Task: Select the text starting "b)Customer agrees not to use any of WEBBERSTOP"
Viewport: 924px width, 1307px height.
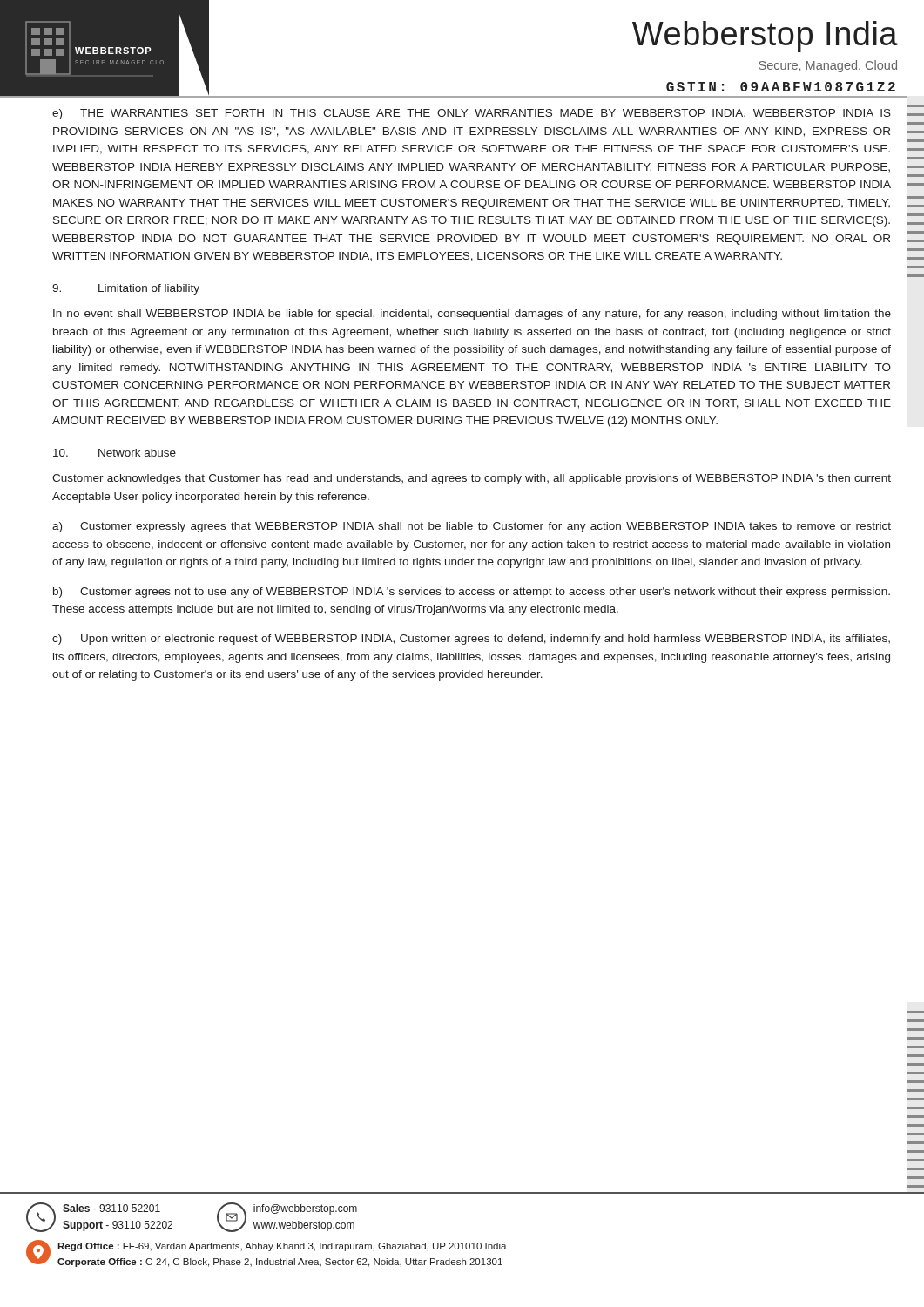Action: pos(472,599)
